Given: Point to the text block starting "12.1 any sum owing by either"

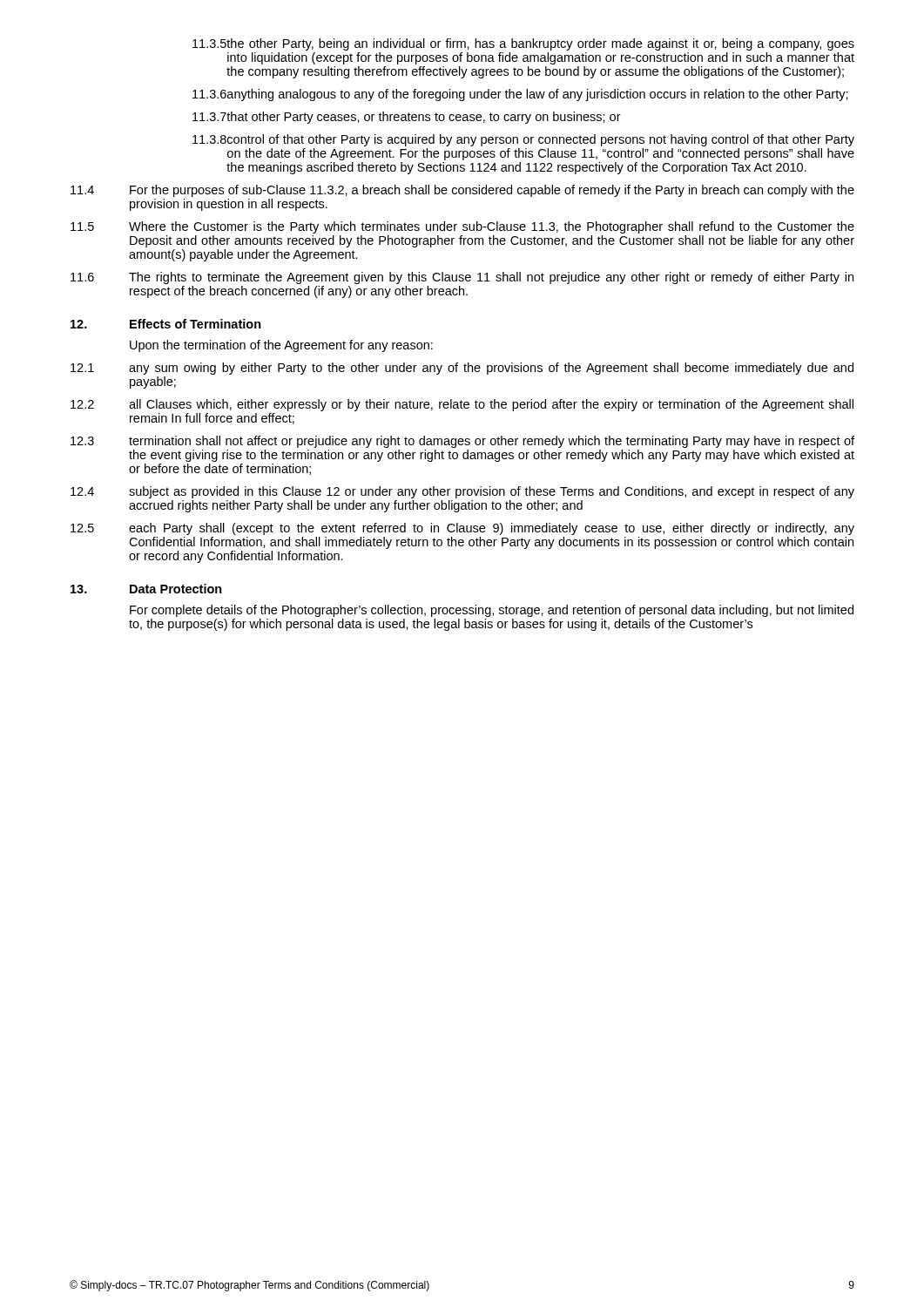Looking at the screenshot, I should [x=462, y=375].
